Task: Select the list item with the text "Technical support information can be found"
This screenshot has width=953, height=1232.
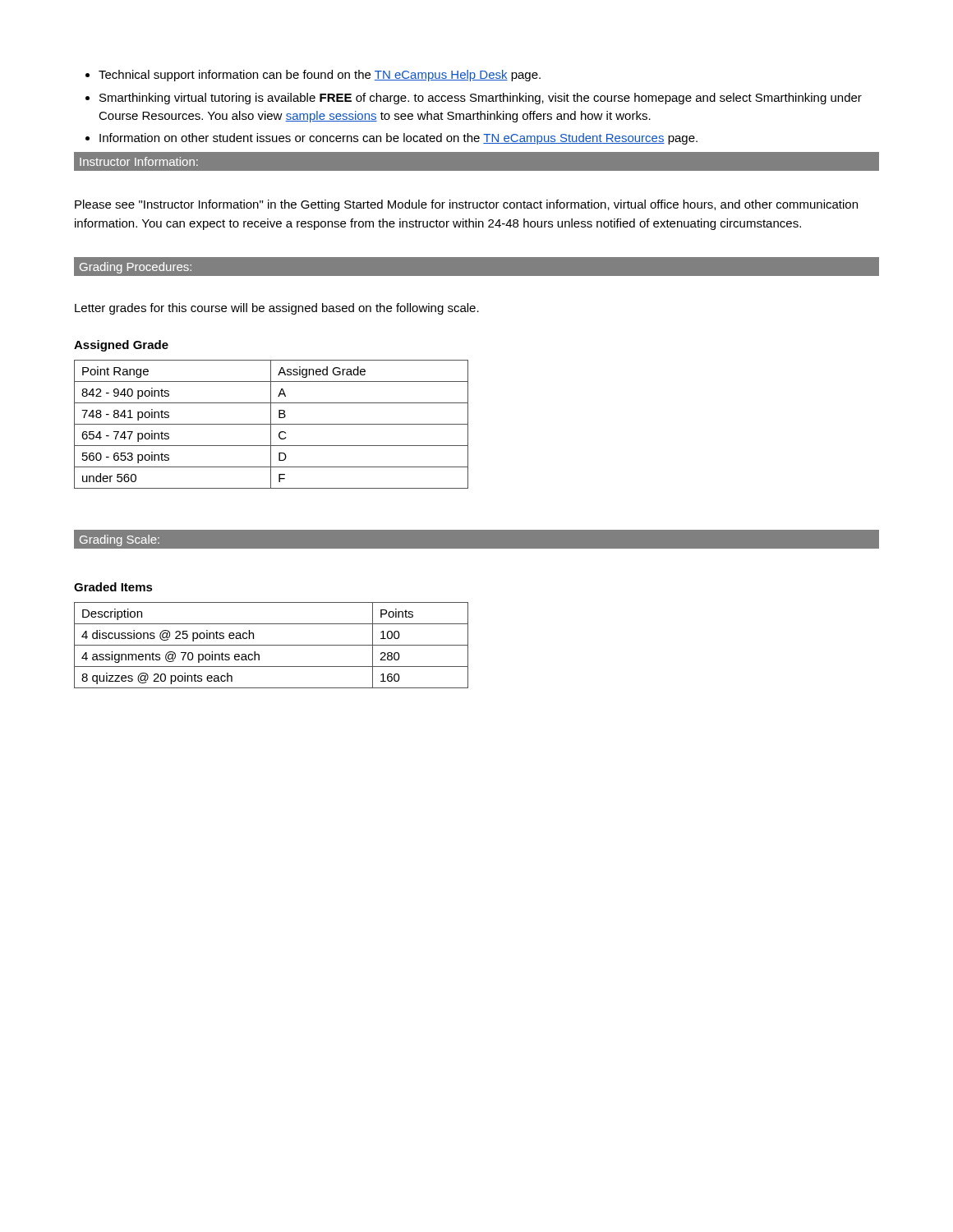Action: pyautogui.click(x=476, y=106)
